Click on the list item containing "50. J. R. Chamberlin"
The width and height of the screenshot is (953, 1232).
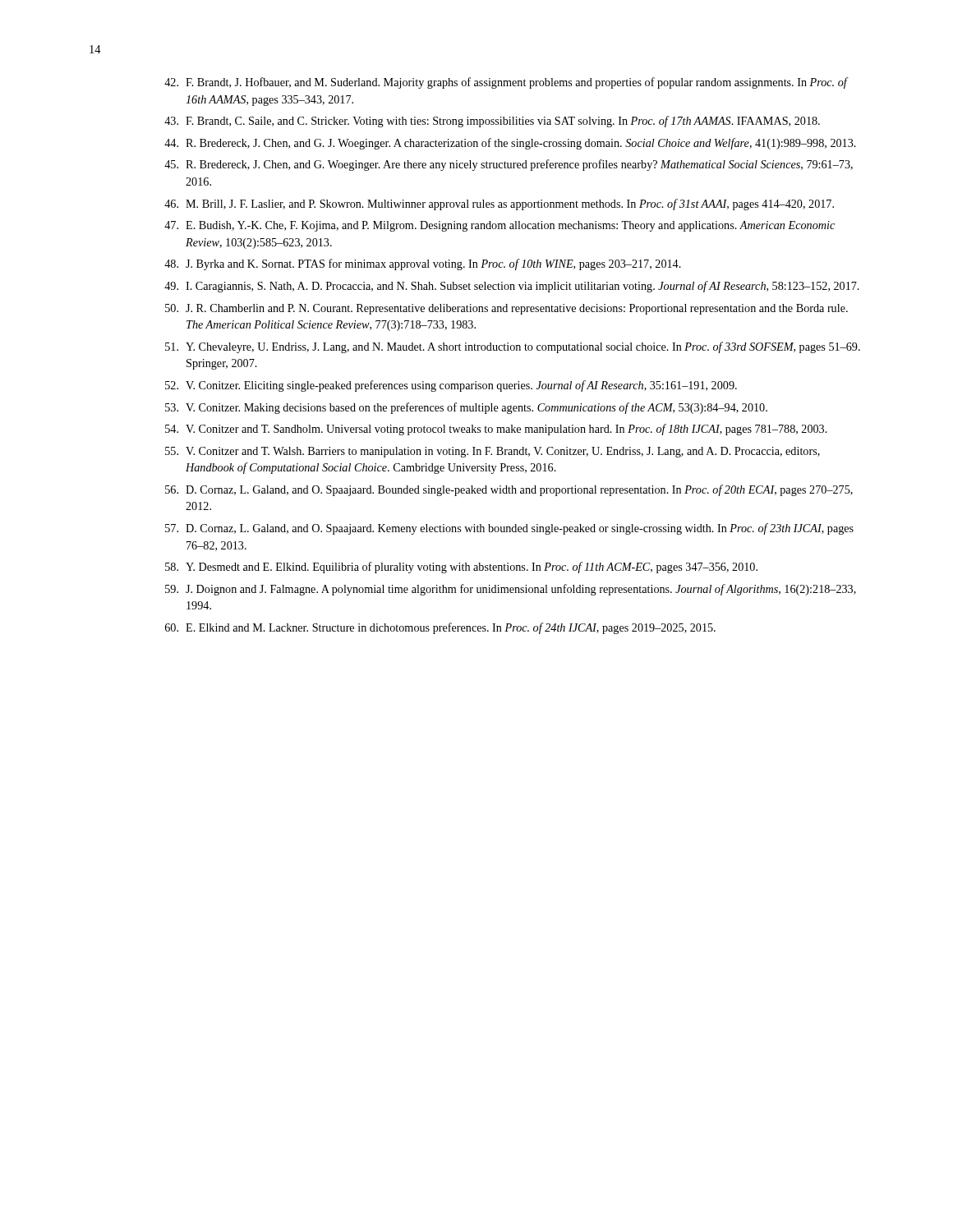(504, 316)
